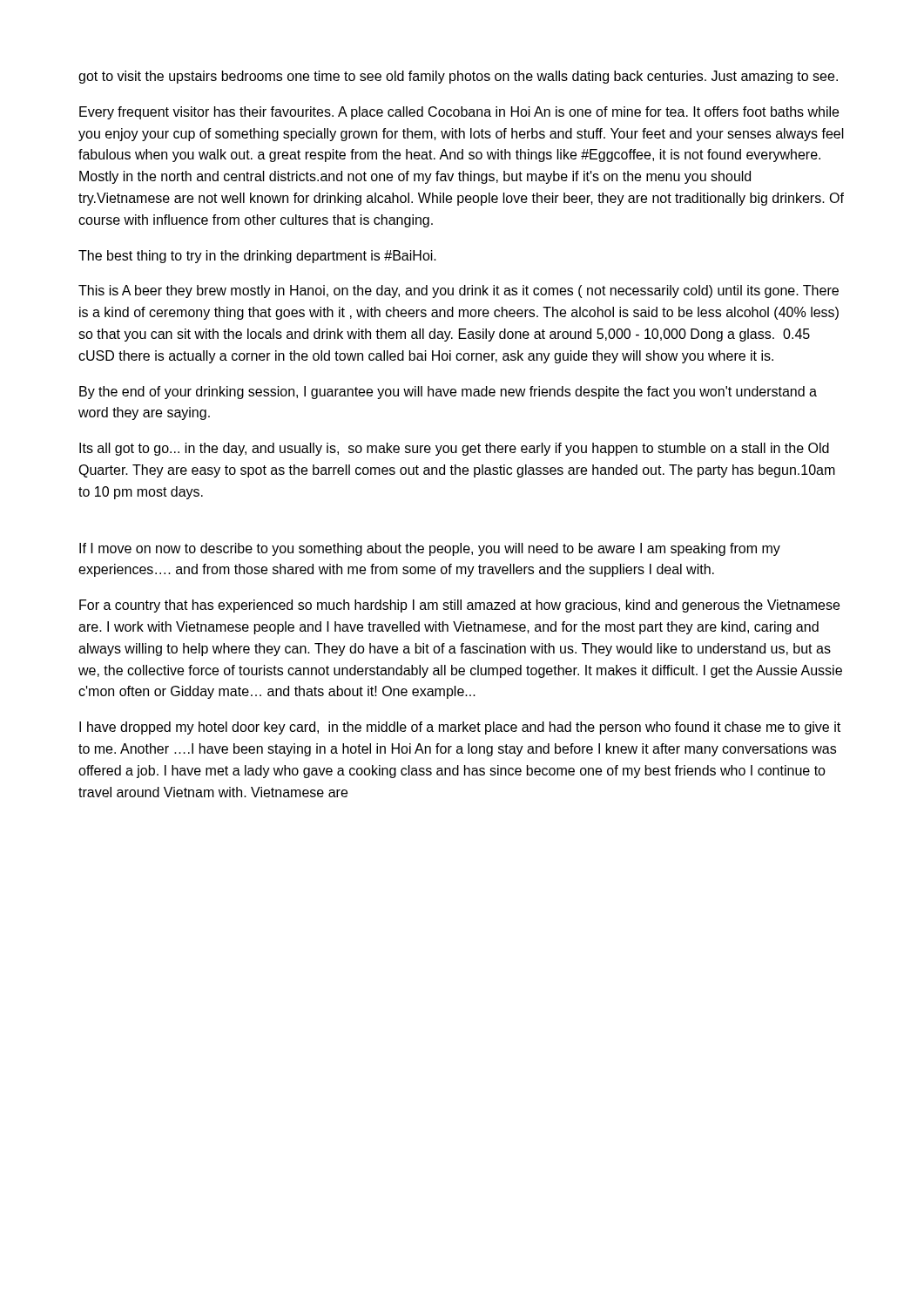Locate the block of text that opens with "got to visit"

pyautogui.click(x=462, y=285)
